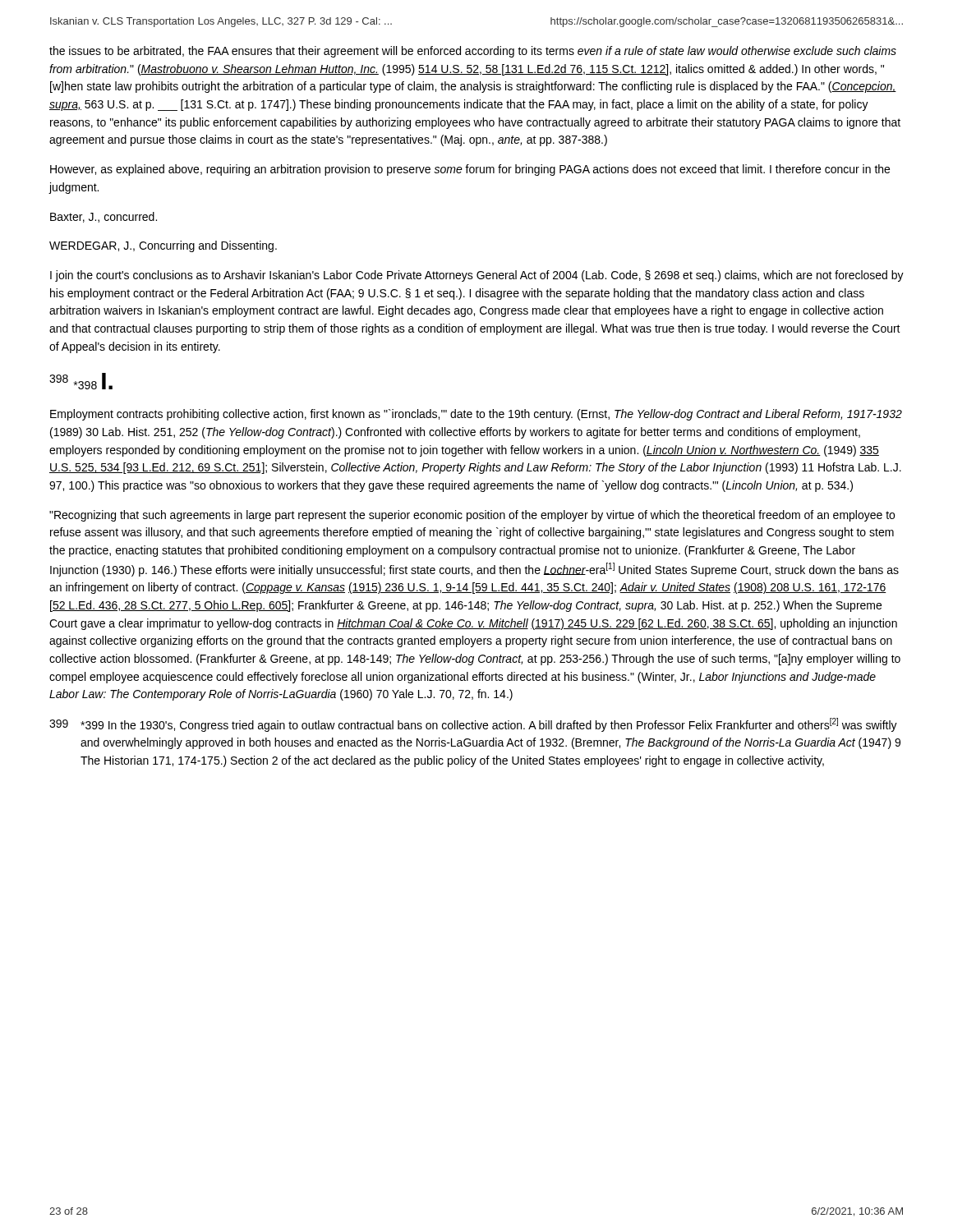Navigate to the region starting "399 *399 In the 1930's, Congress tried"

coord(476,743)
